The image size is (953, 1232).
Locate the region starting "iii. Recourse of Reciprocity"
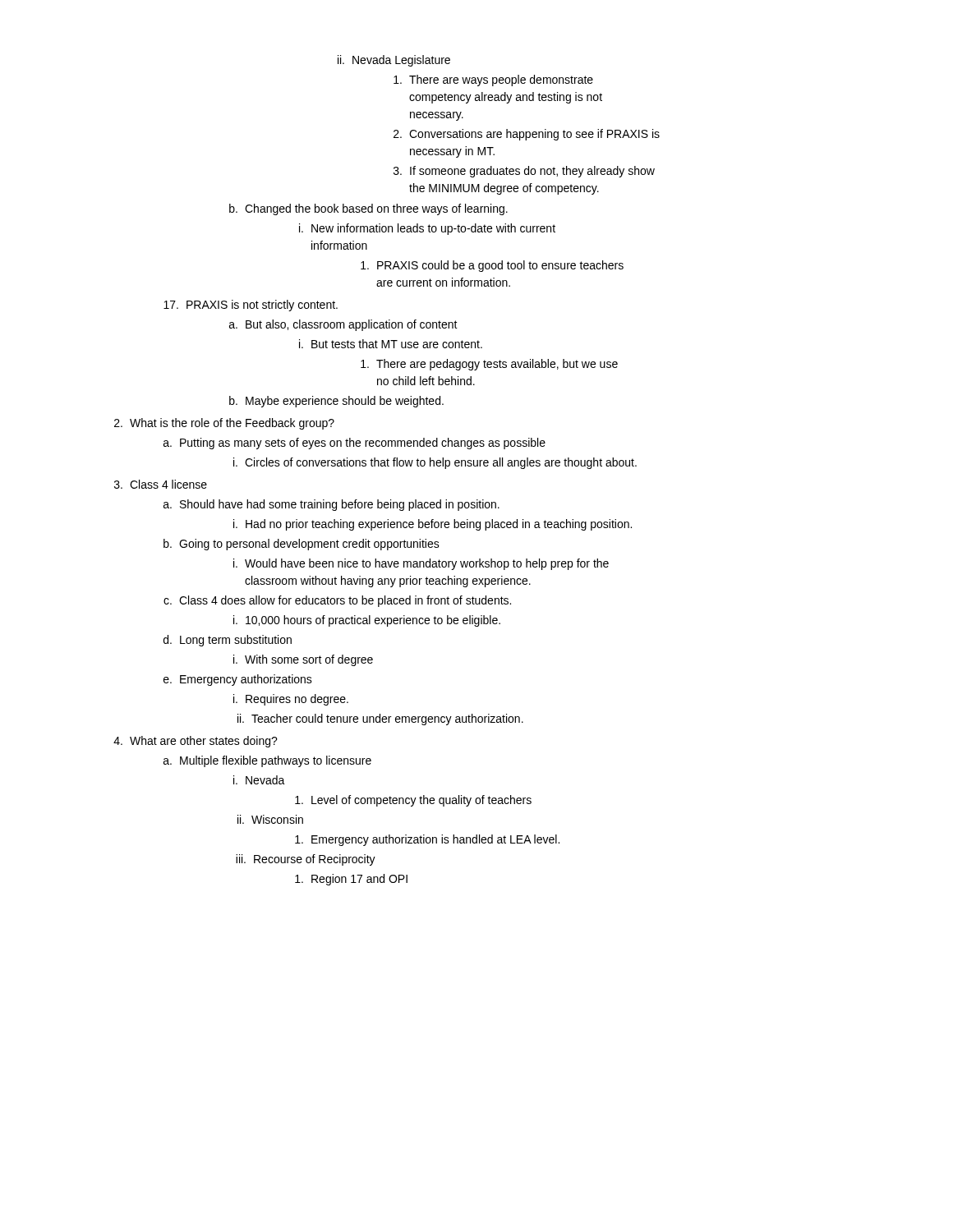(x=306, y=860)
